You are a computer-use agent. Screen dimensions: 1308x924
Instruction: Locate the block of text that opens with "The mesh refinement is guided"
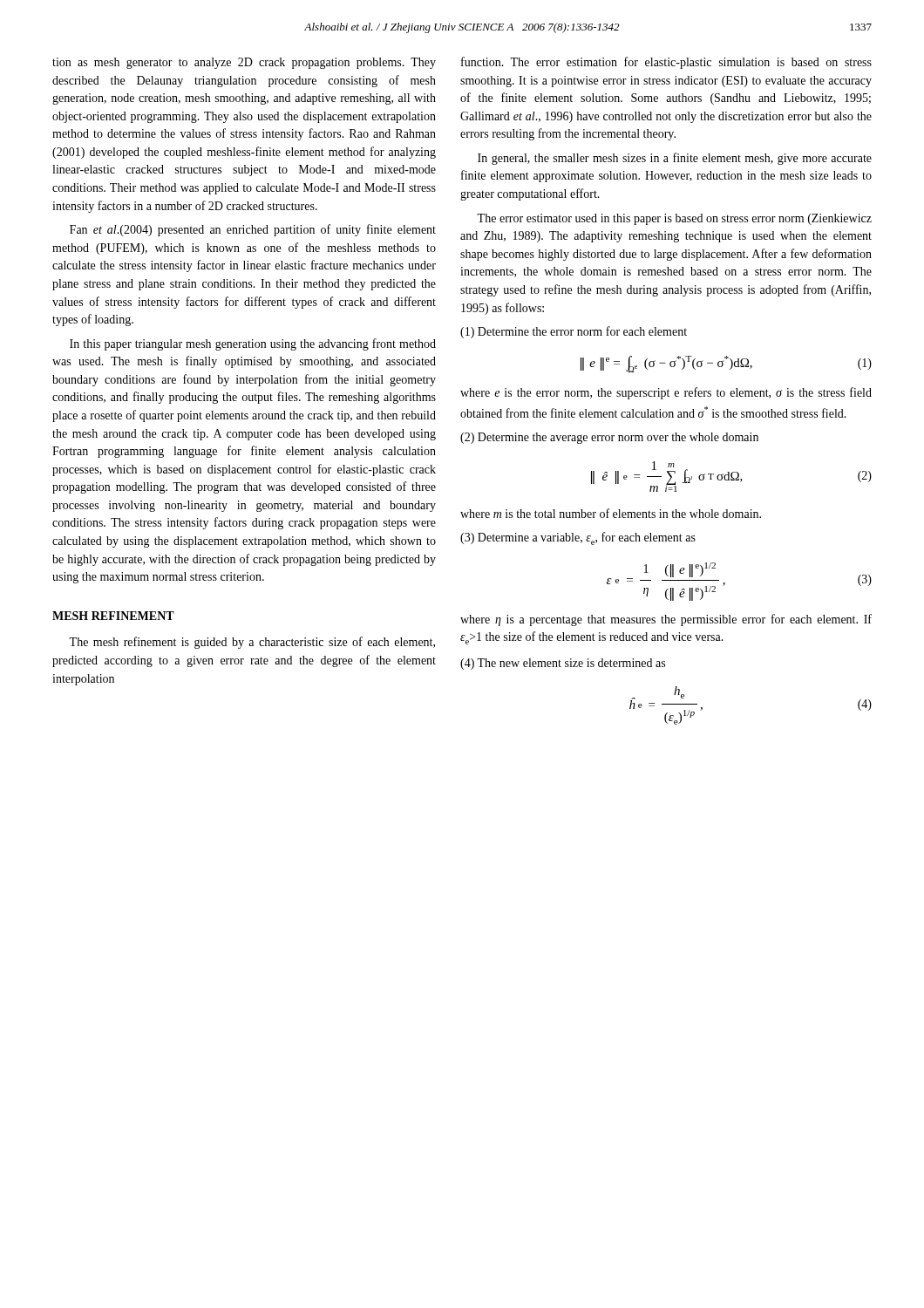tap(244, 661)
